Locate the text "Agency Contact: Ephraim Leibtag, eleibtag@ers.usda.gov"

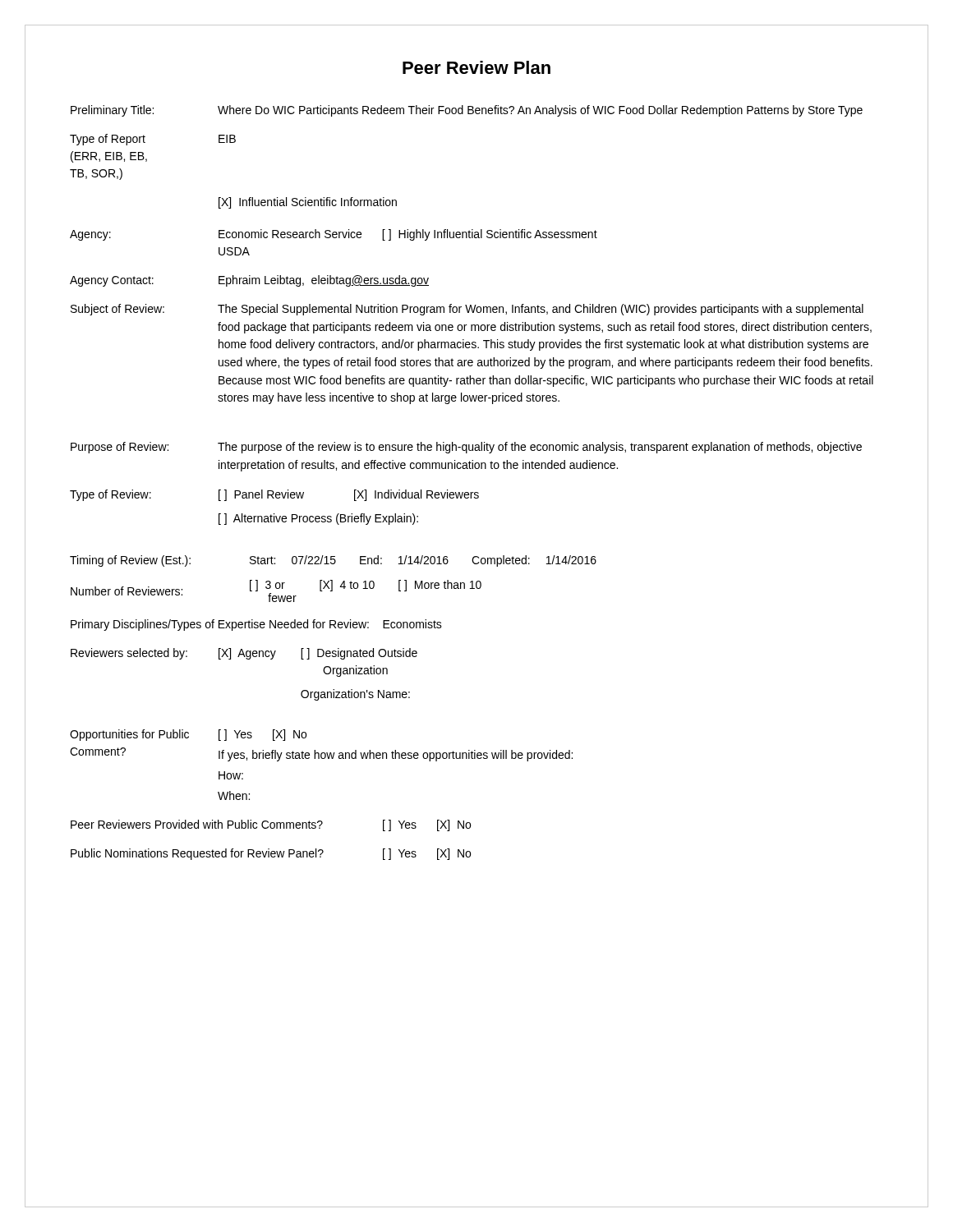click(249, 281)
